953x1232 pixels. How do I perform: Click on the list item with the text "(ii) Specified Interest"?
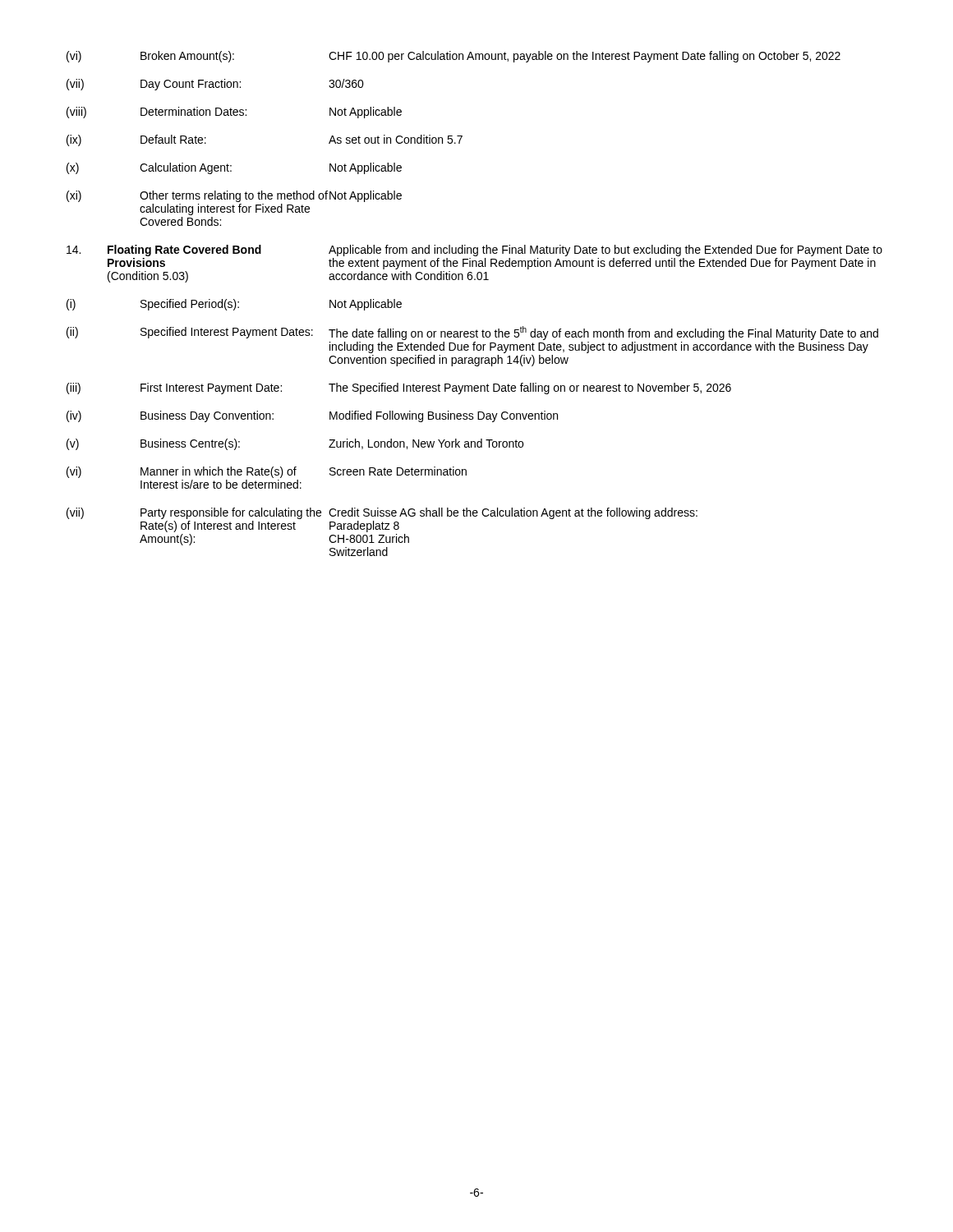(x=476, y=346)
